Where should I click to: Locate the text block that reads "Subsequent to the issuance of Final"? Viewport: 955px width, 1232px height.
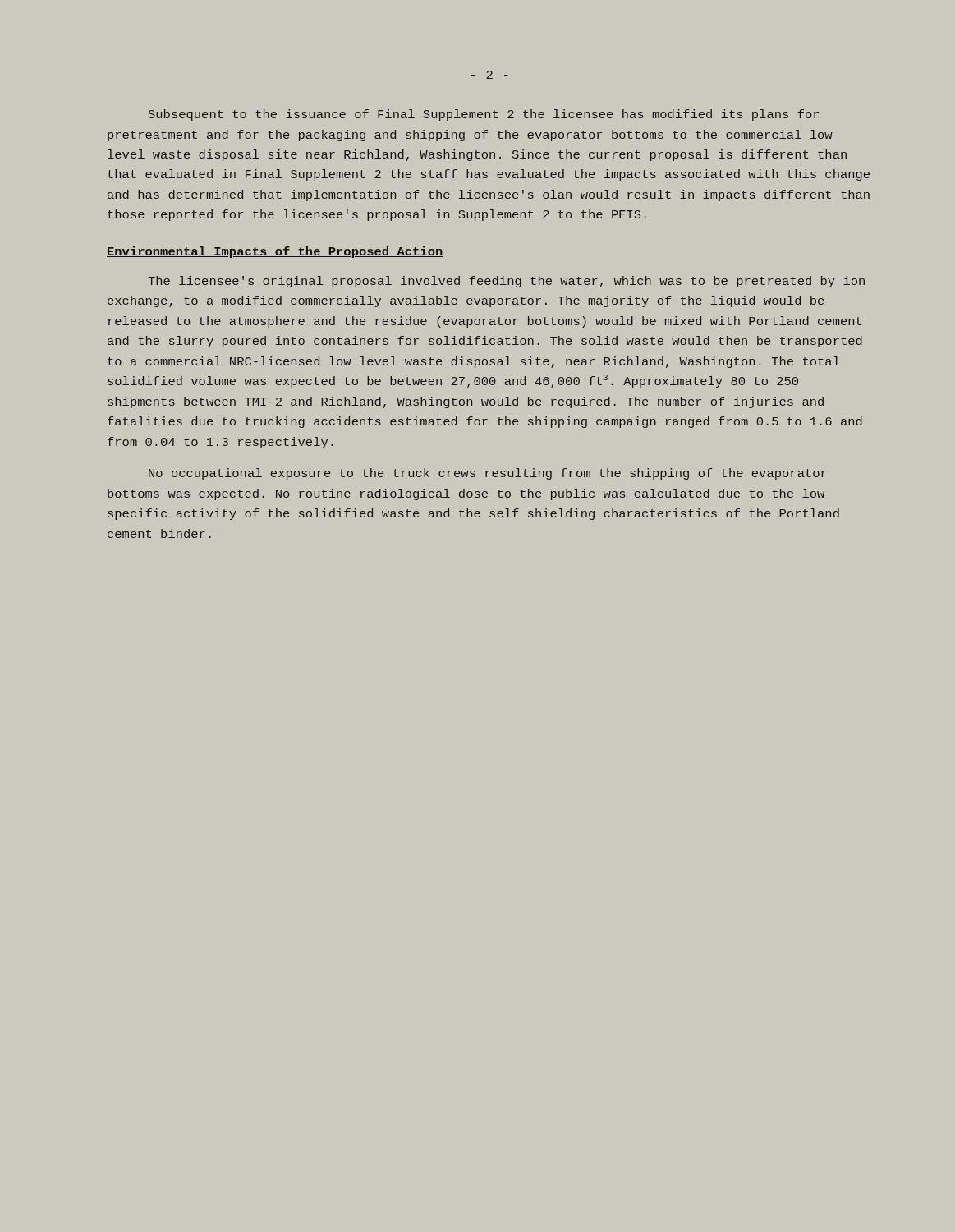(490, 165)
